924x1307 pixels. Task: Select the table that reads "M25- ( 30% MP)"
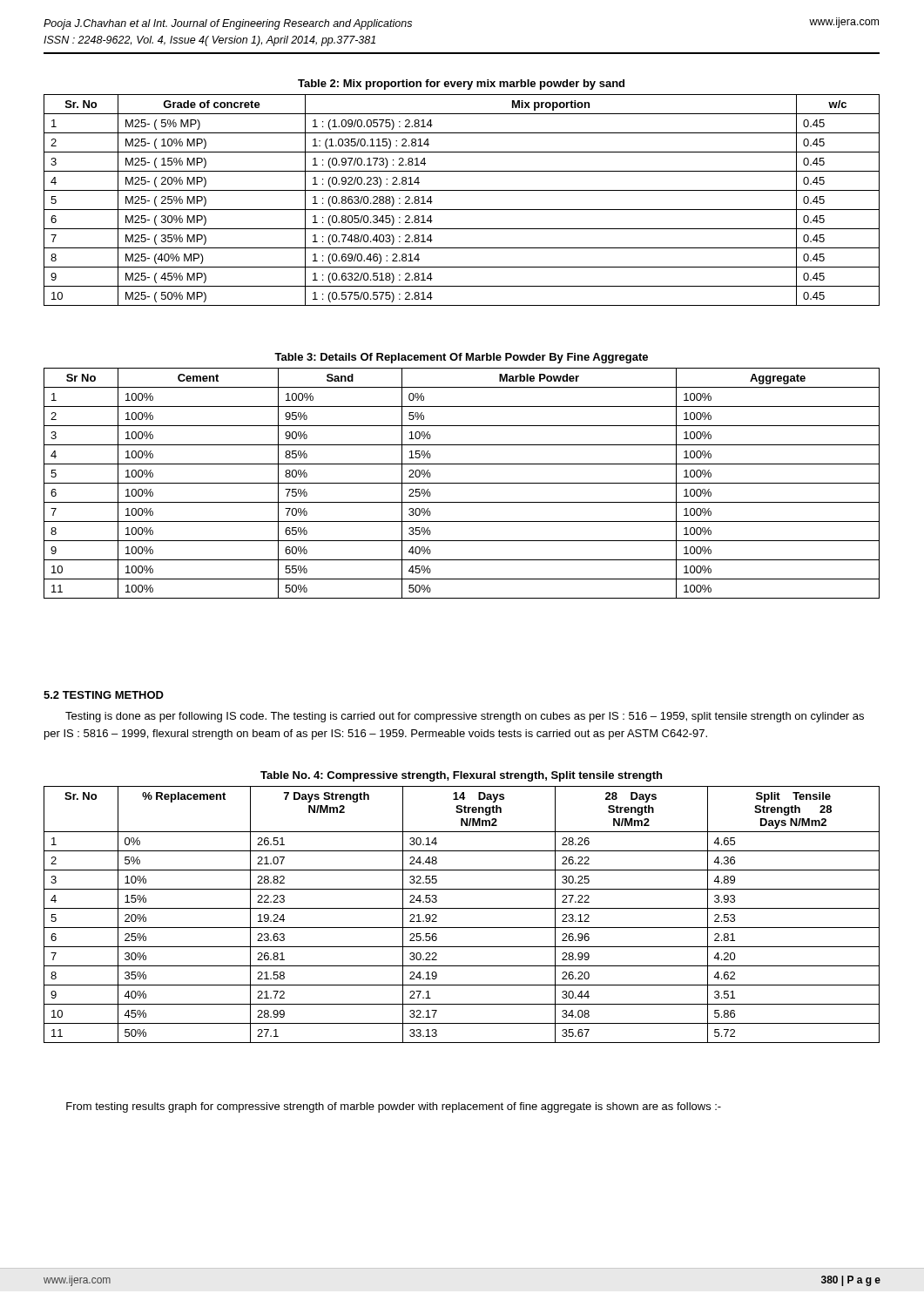pos(462,200)
